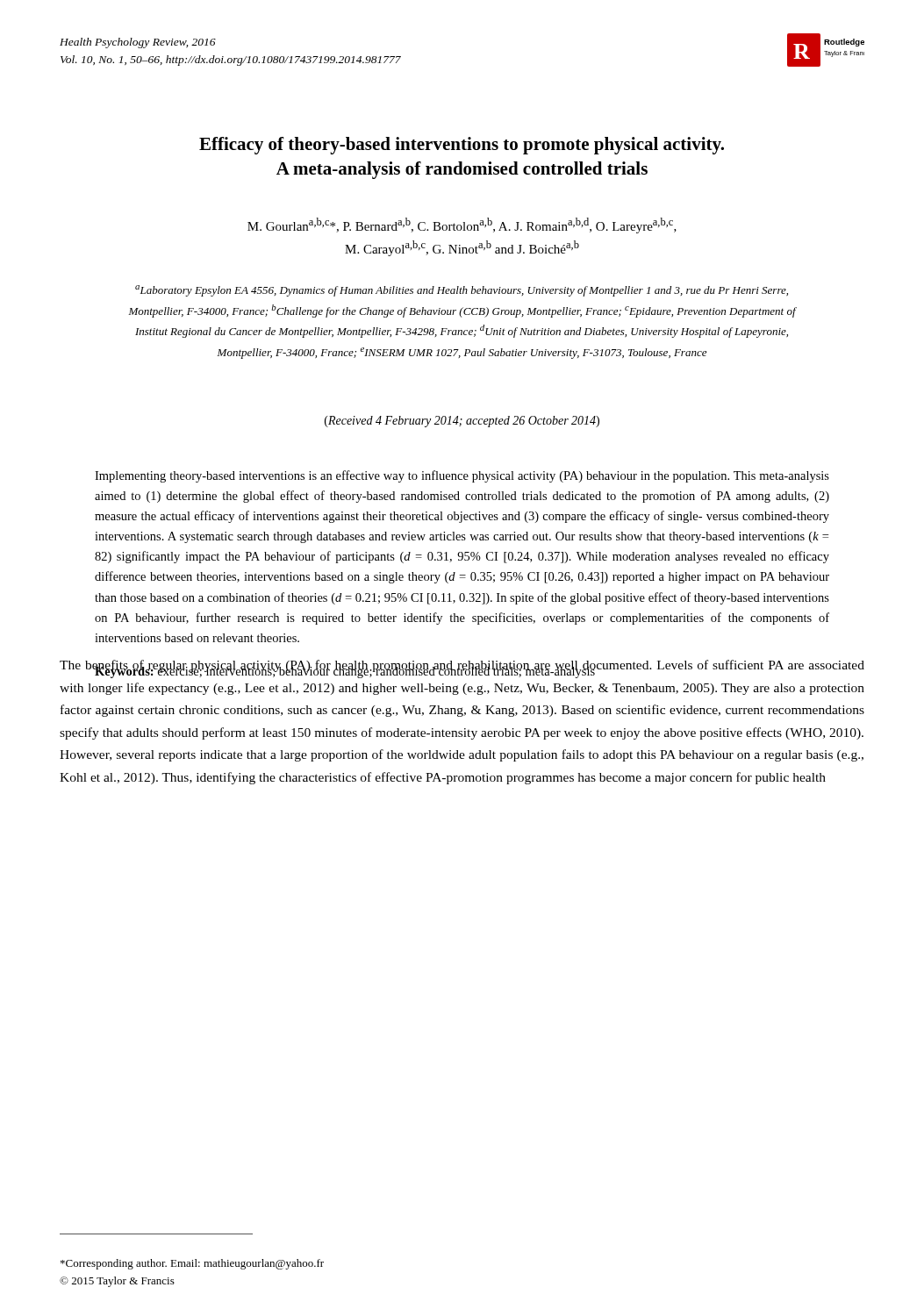Locate the block of text that opens with "M. Gourlana,b,c*, P."
The width and height of the screenshot is (924, 1316).
point(462,236)
